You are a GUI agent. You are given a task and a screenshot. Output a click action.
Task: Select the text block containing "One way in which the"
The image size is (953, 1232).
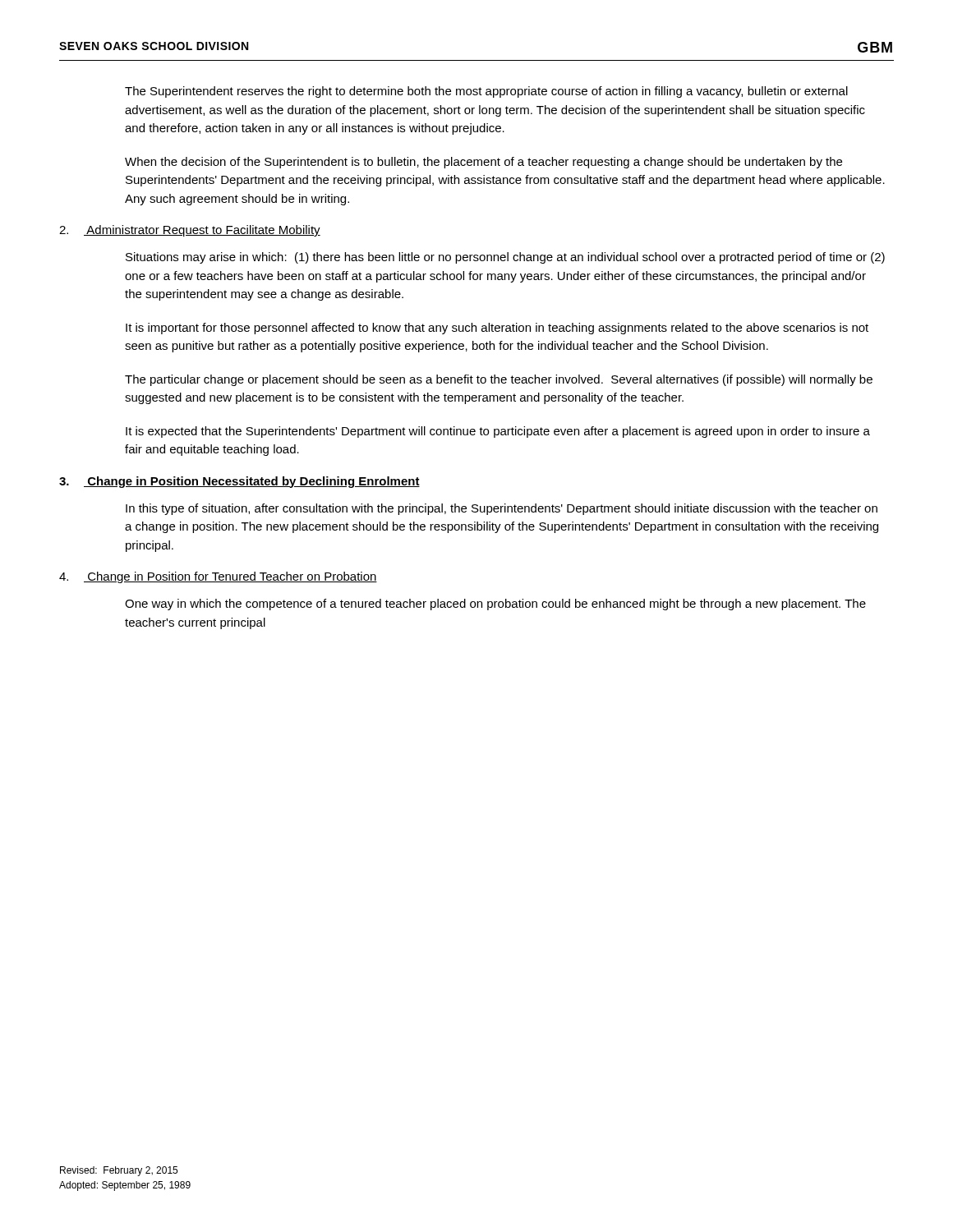495,612
